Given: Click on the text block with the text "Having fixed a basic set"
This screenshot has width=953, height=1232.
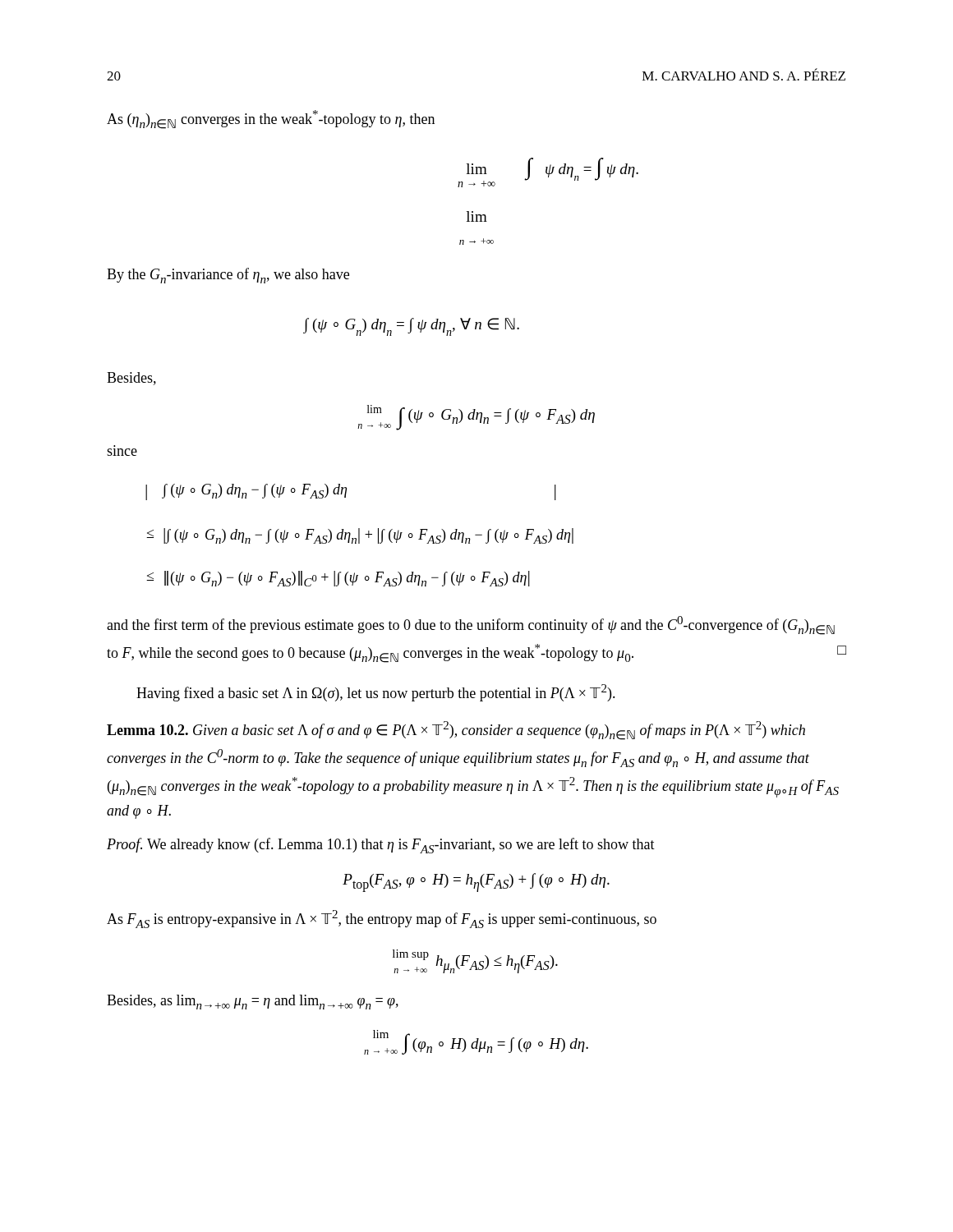Looking at the screenshot, I should coord(376,691).
